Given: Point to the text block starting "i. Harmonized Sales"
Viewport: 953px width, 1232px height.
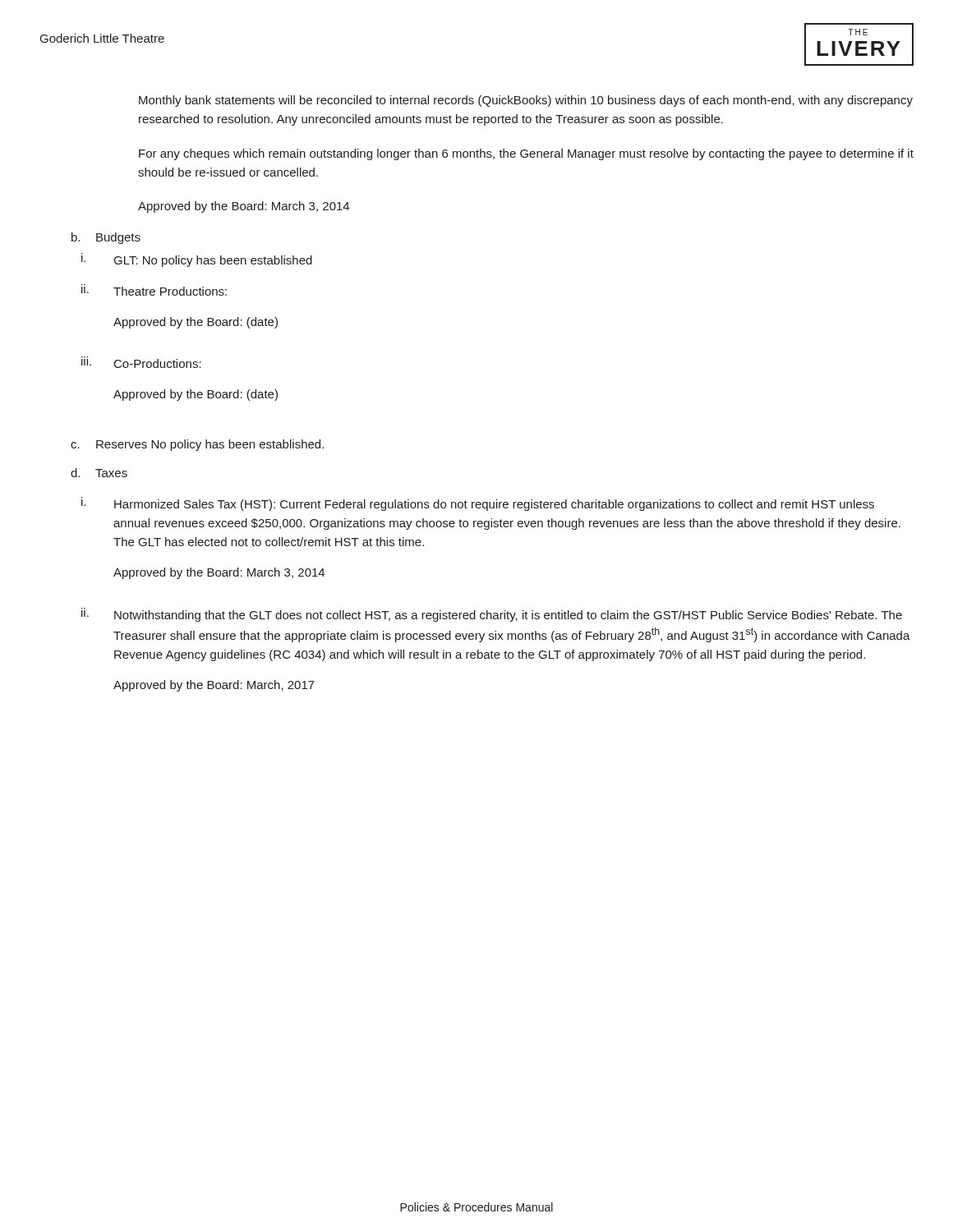Looking at the screenshot, I should click(478, 504).
